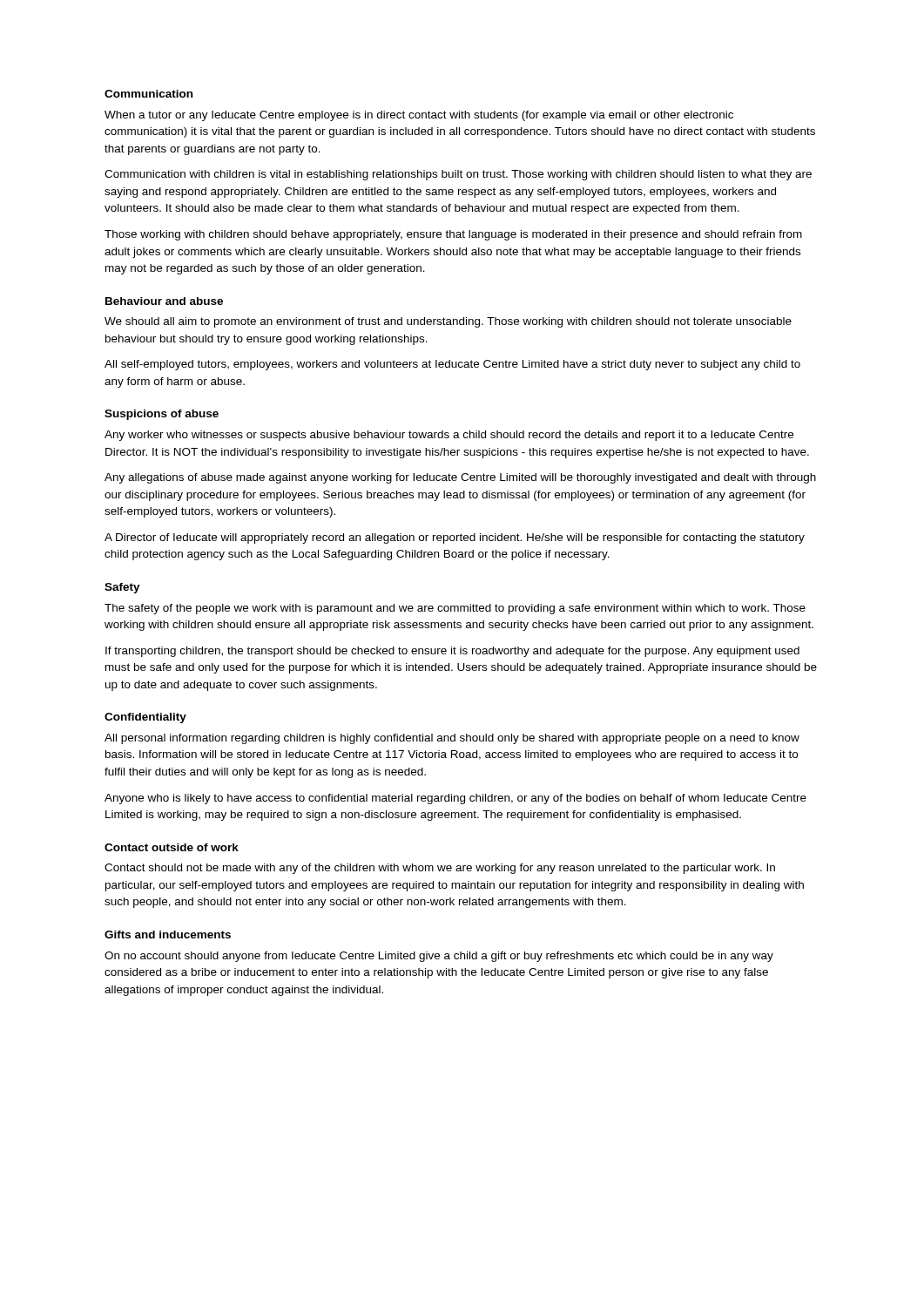Locate the text starting "Contact should not be"
Viewport: 924px width, 1307px height.
454,885
